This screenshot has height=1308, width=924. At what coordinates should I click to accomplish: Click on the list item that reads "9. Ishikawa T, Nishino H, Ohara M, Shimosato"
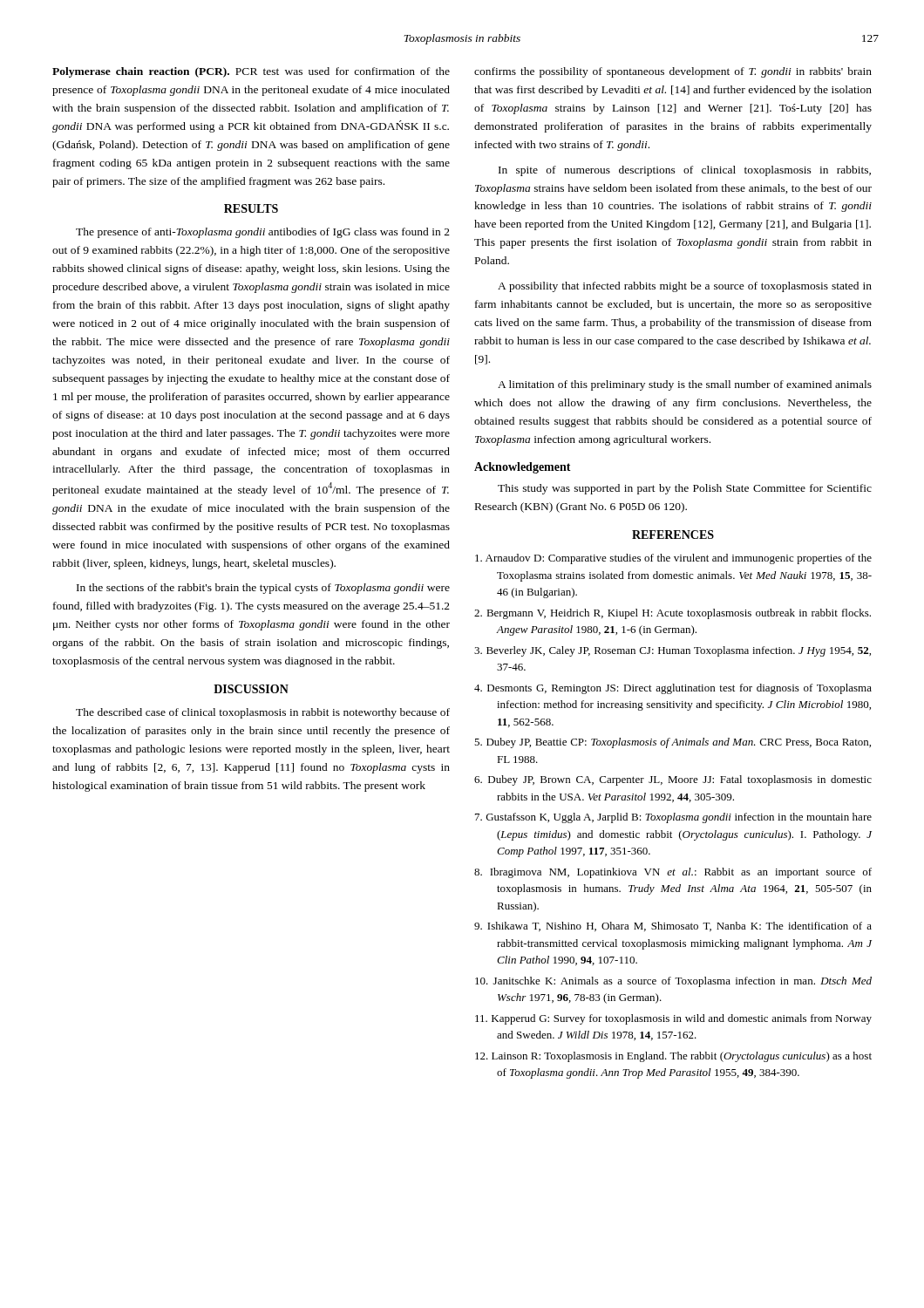[x=673, y=943]
